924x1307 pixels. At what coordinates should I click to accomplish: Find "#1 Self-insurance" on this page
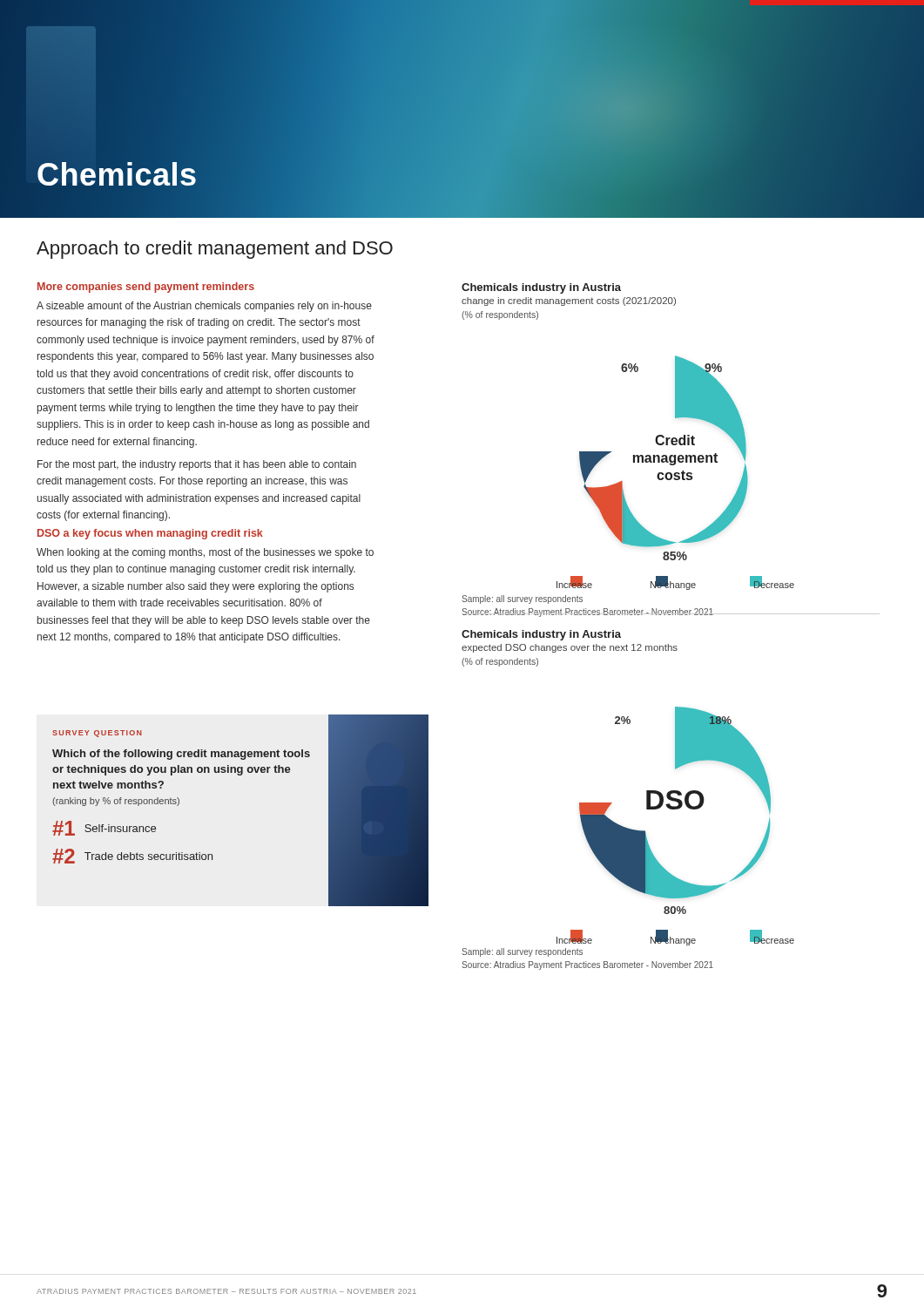[104, 829]
